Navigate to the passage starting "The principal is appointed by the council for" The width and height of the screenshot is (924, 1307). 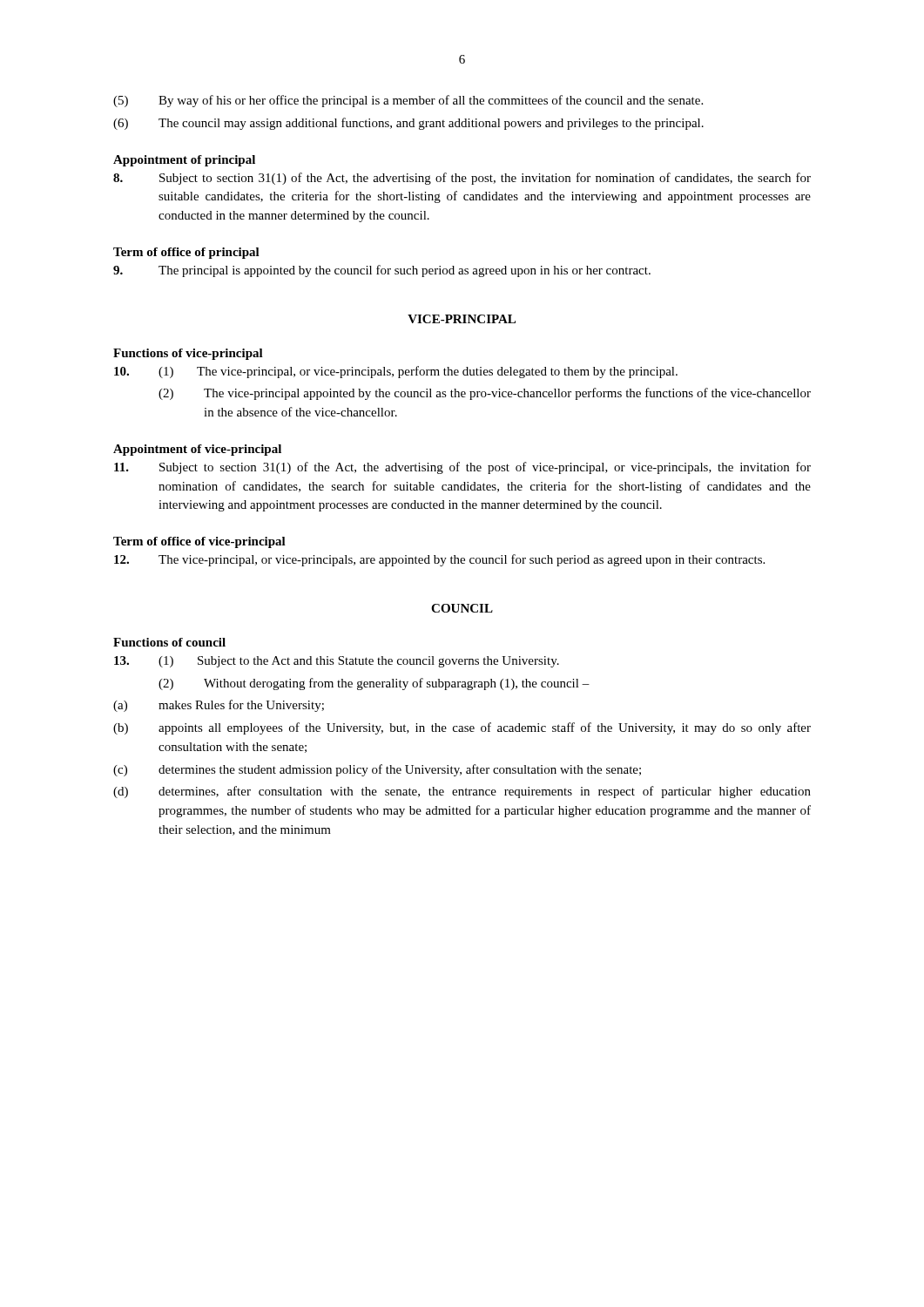[462, 271]
